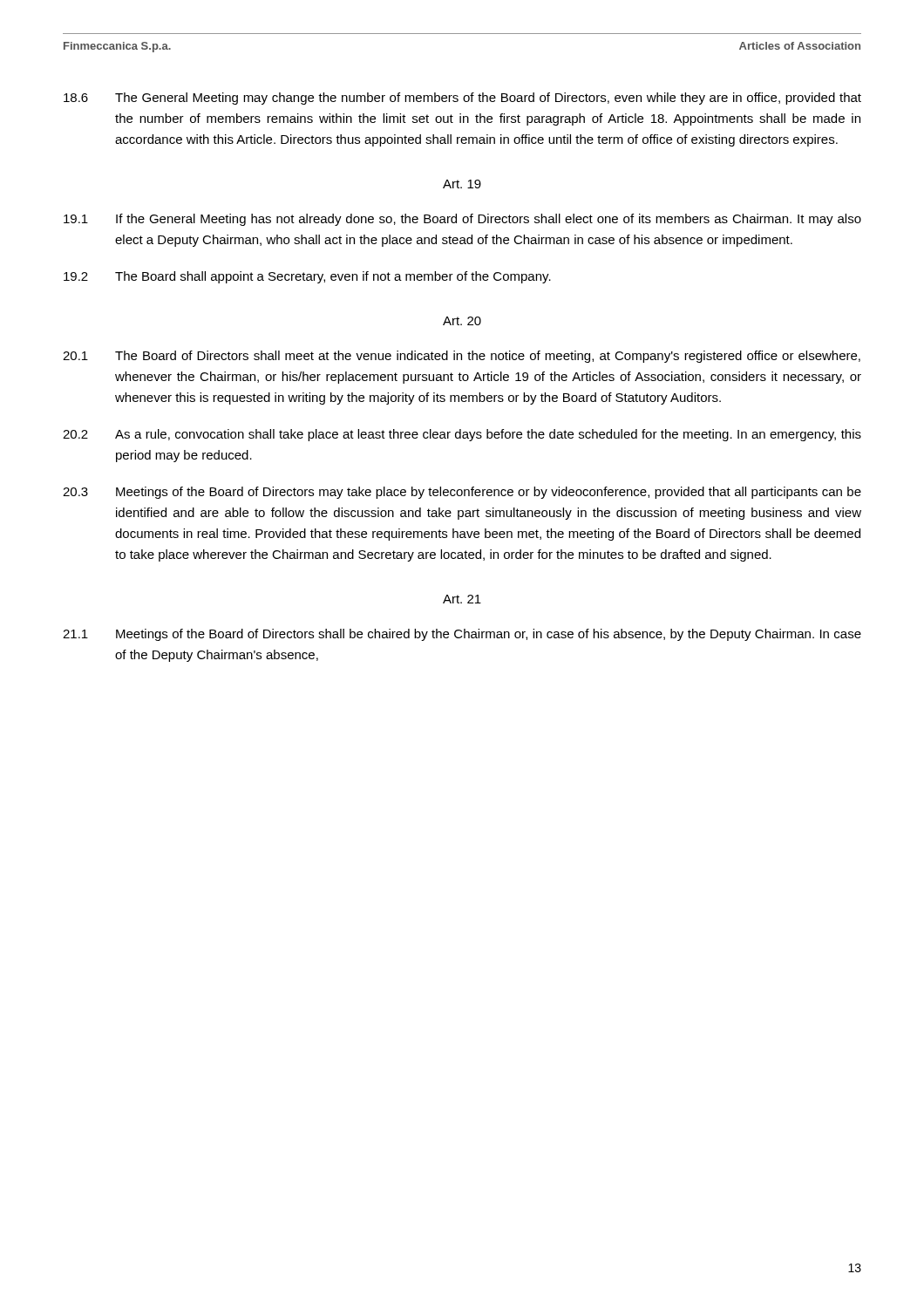Select the text starting "Art. 20"

tap(462, 320)
